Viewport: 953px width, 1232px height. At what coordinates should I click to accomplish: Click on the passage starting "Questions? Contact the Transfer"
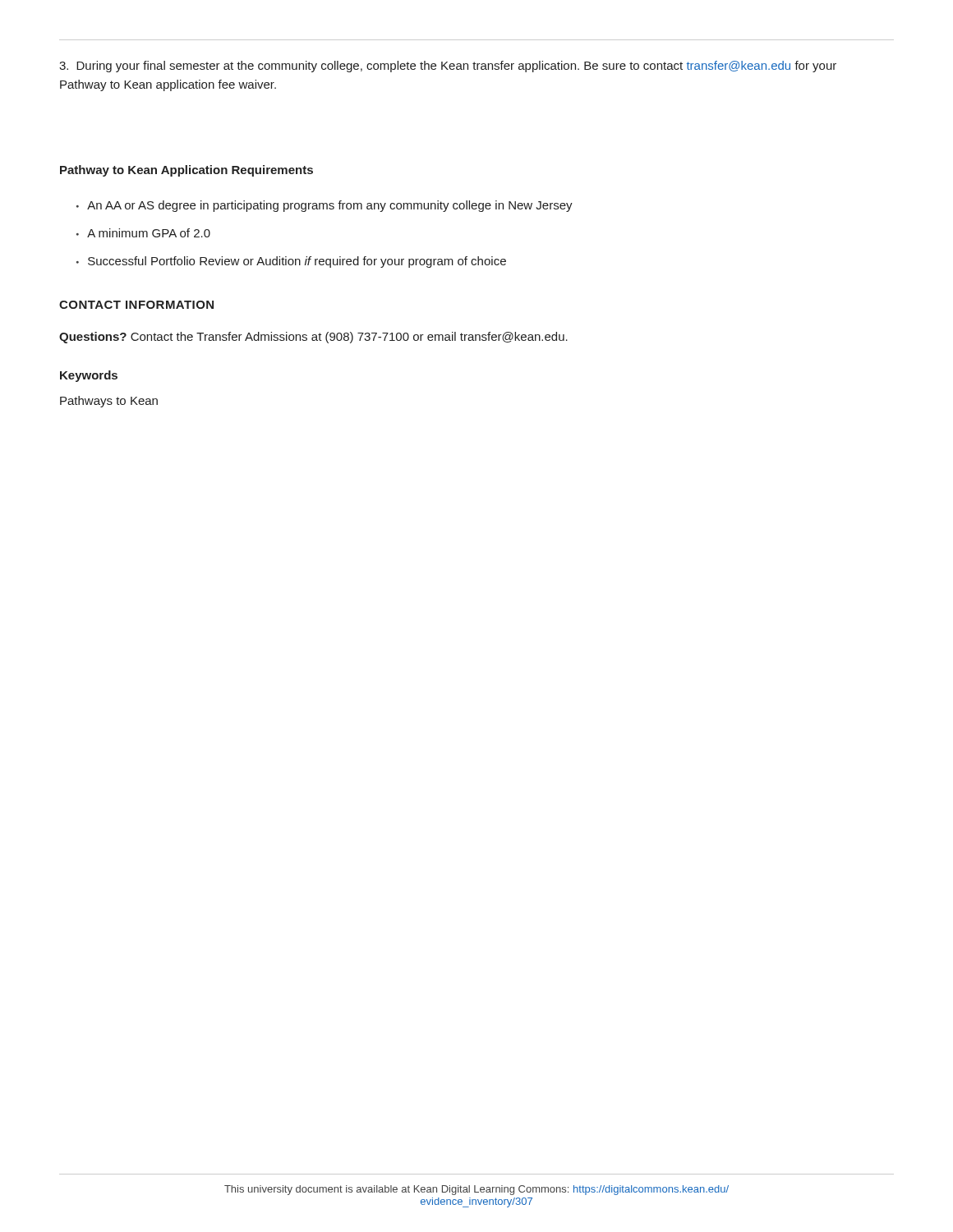(x=314, y=336)
